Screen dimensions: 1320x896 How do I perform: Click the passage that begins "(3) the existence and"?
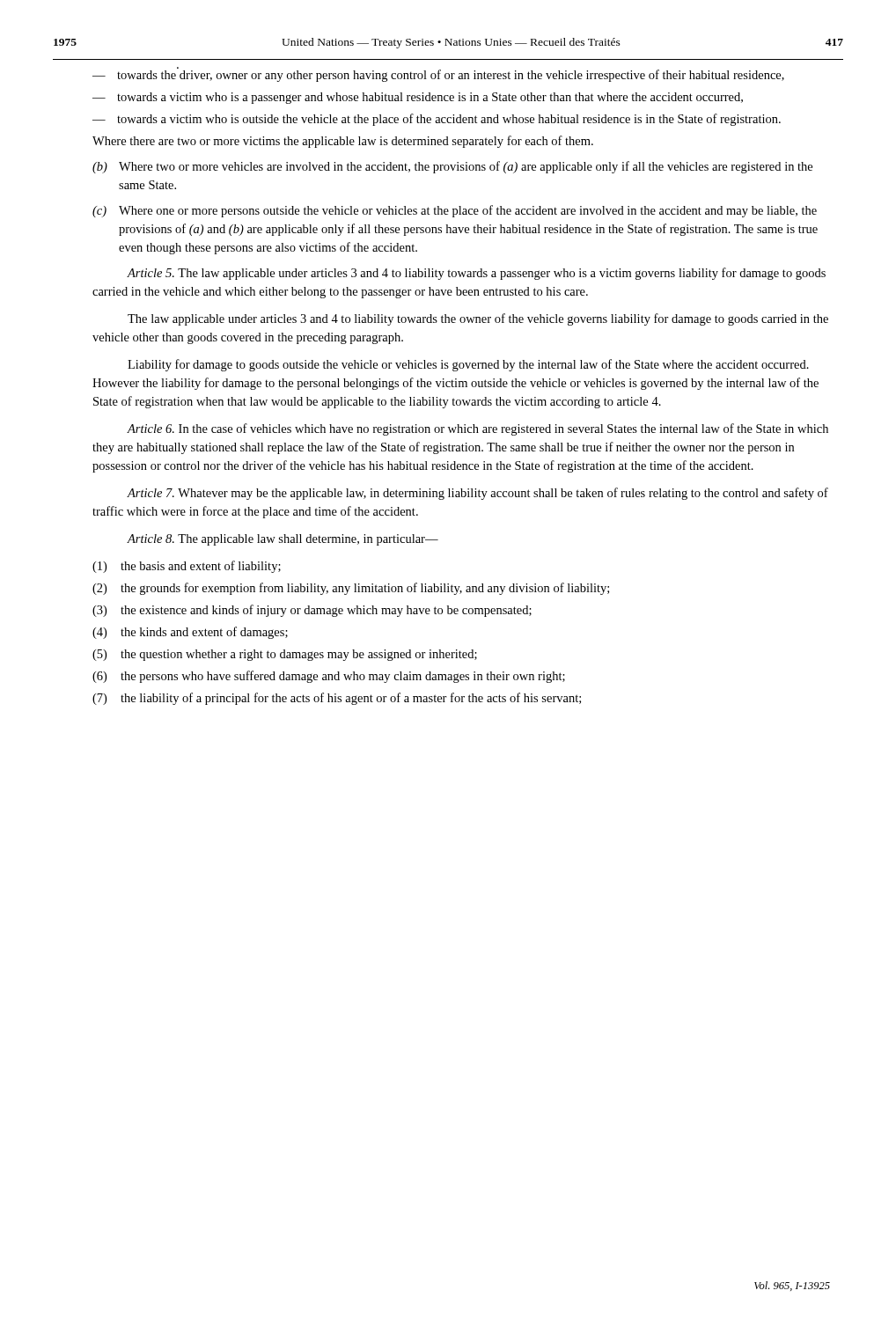pos(461,611)
